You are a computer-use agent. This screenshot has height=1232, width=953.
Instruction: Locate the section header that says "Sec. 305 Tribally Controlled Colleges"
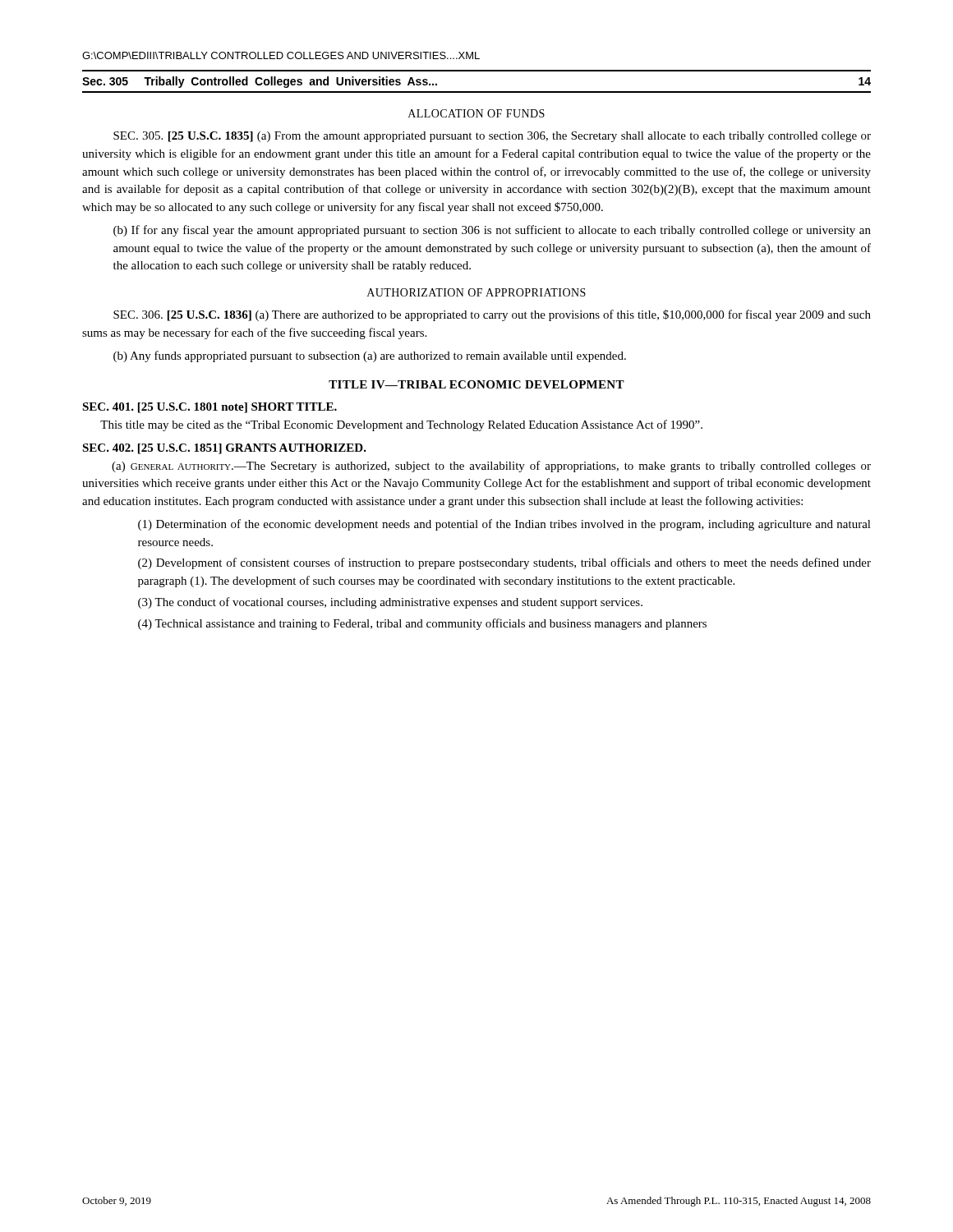pyautogui.click(x=476, y=81)
